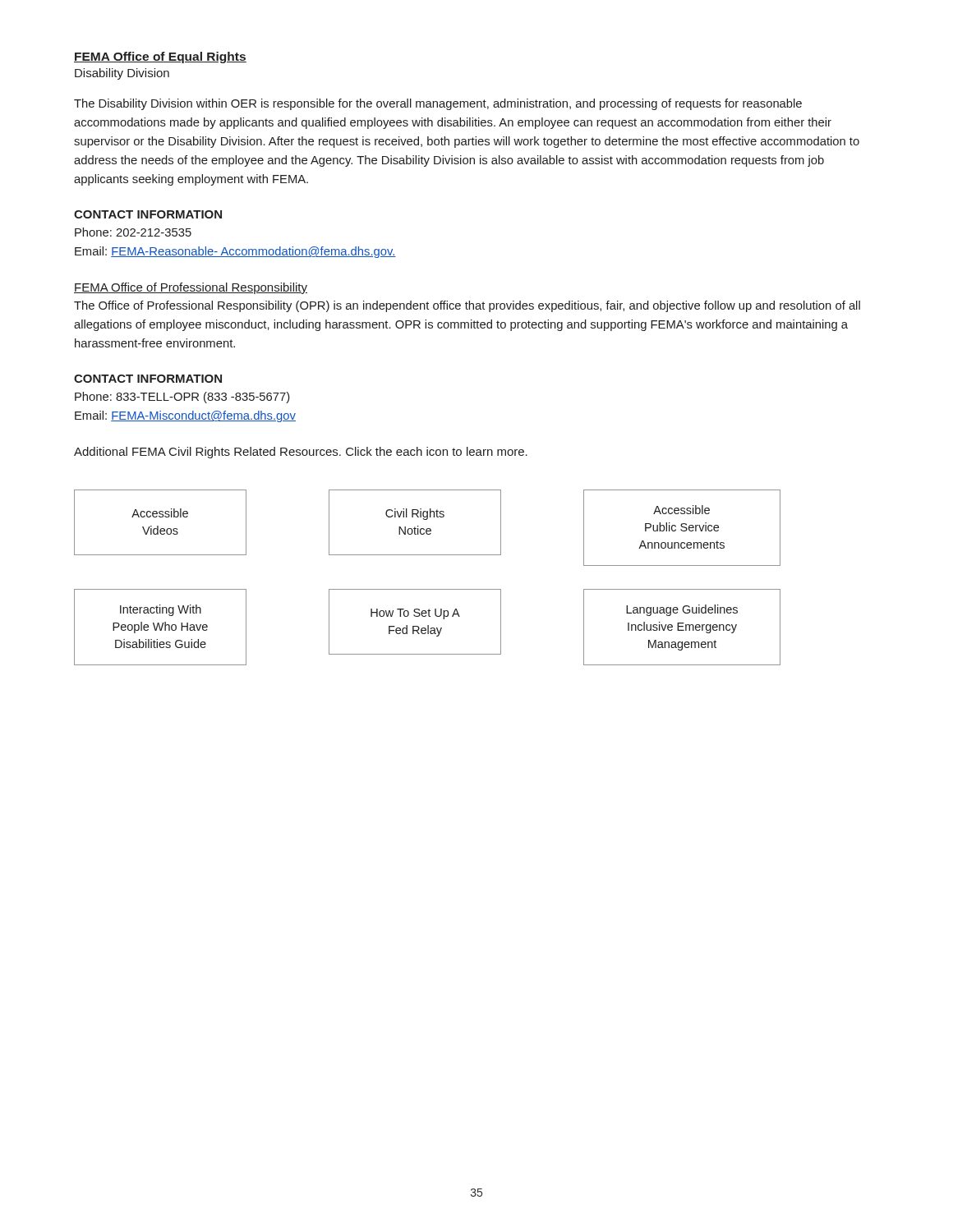Point to the passage starting "Disability Division"

point(122,73)
